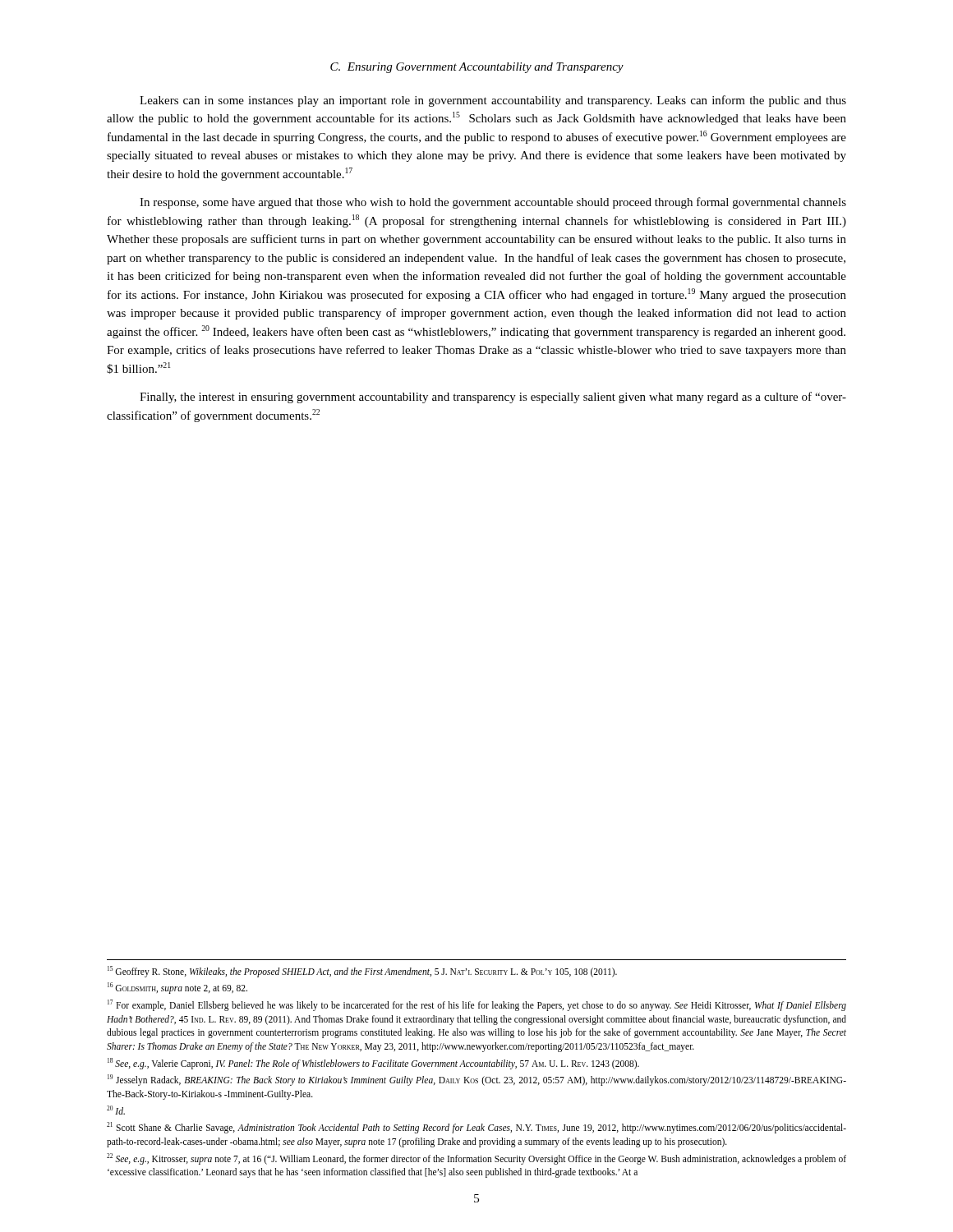Viewport: 953px width, 1232px height.
Task: Find the footnote that reads "16 Goldsmith, supra note"
Action: pos(177,988)
